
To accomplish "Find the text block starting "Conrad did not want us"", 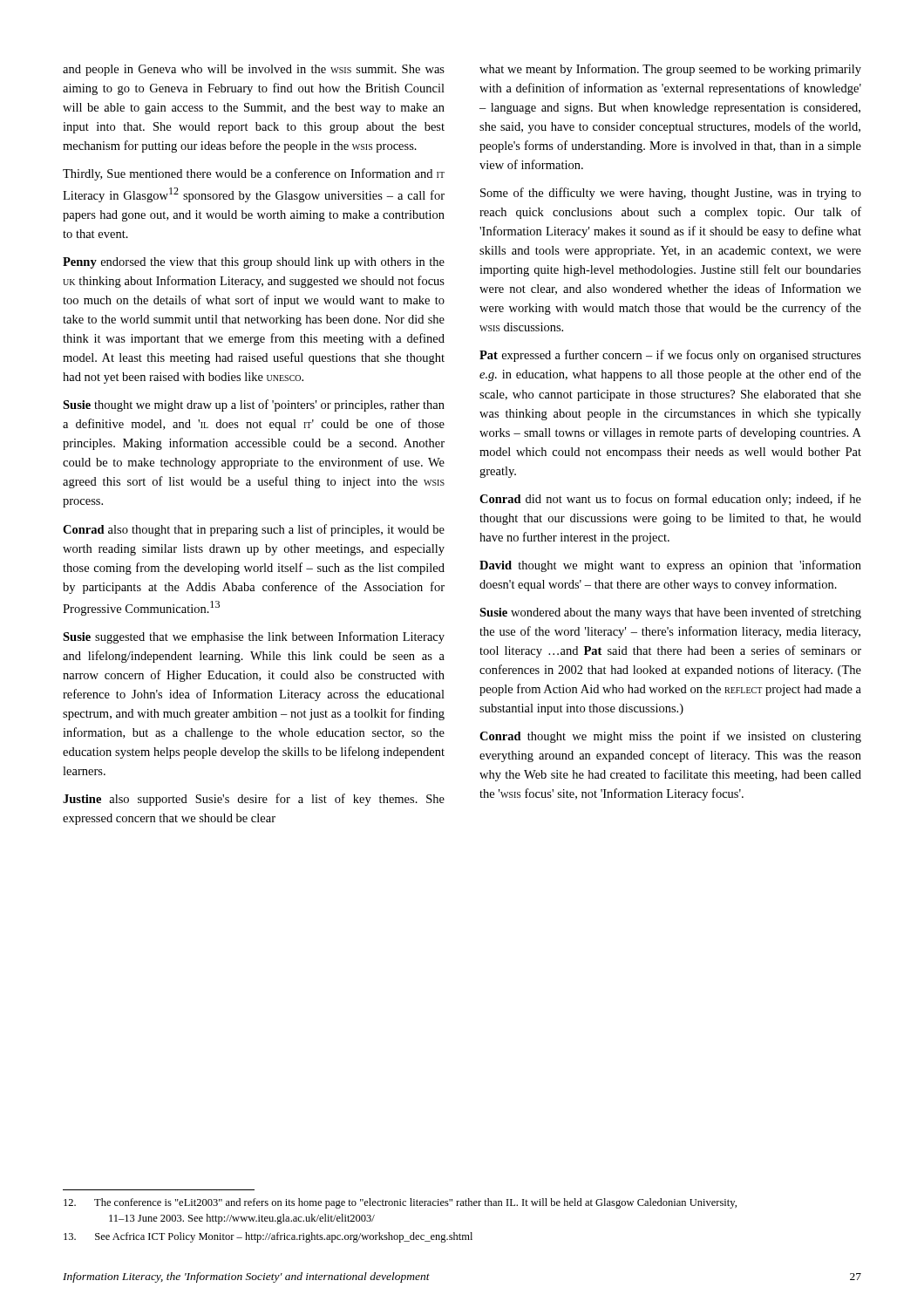I will (670, 518).
